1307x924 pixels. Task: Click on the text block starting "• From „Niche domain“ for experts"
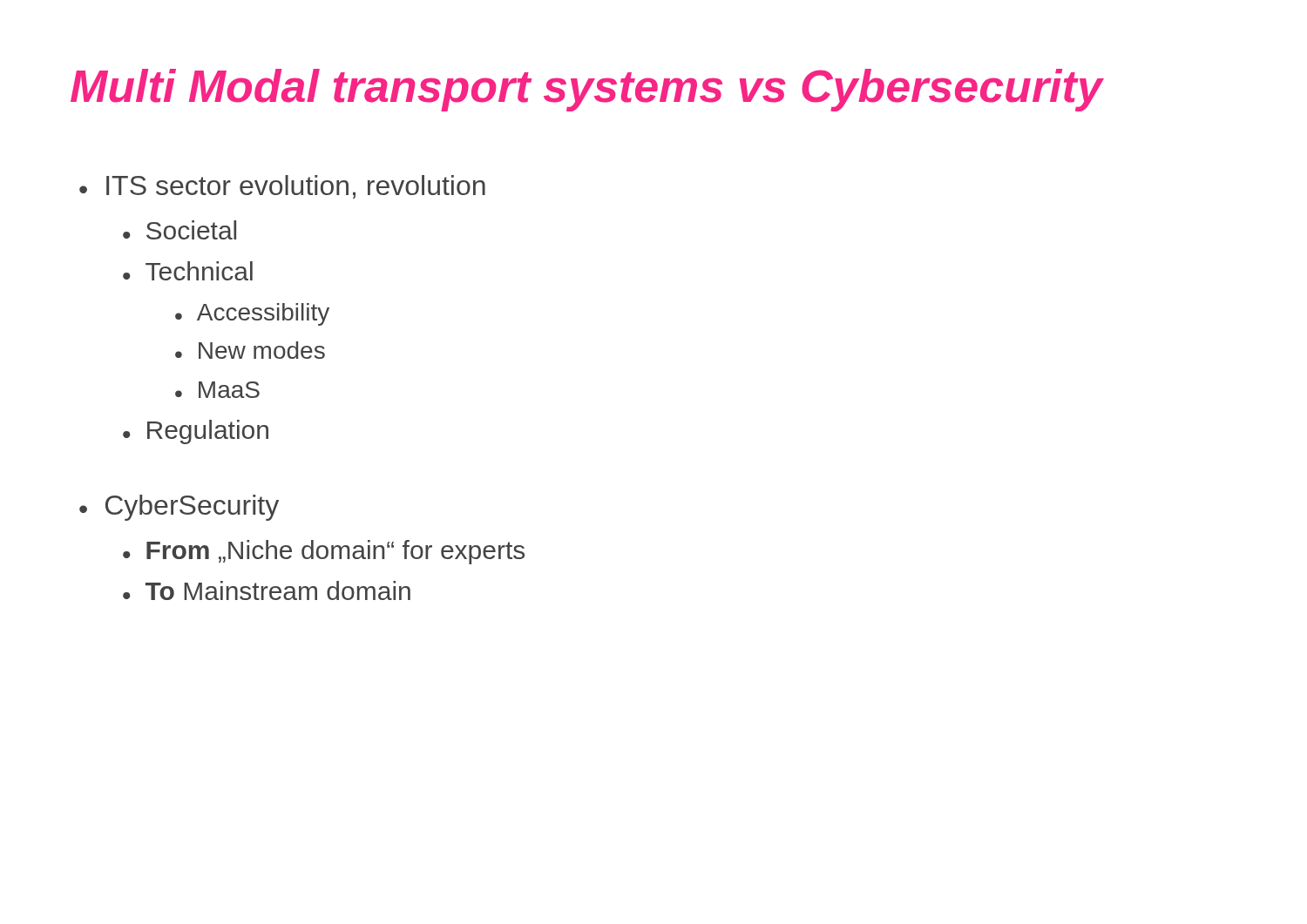point(324,554)
